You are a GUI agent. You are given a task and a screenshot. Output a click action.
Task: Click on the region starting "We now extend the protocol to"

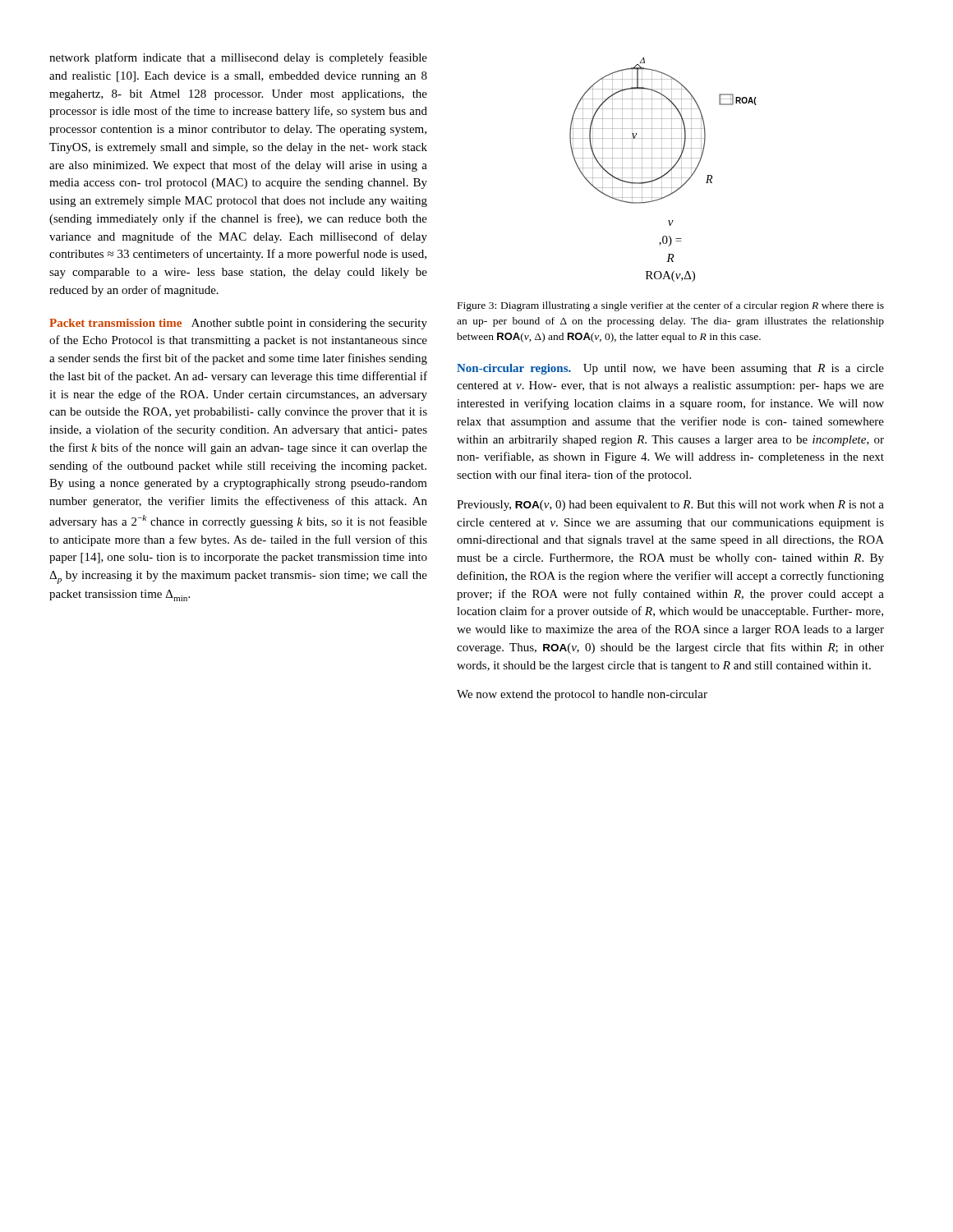pos(582,694)
